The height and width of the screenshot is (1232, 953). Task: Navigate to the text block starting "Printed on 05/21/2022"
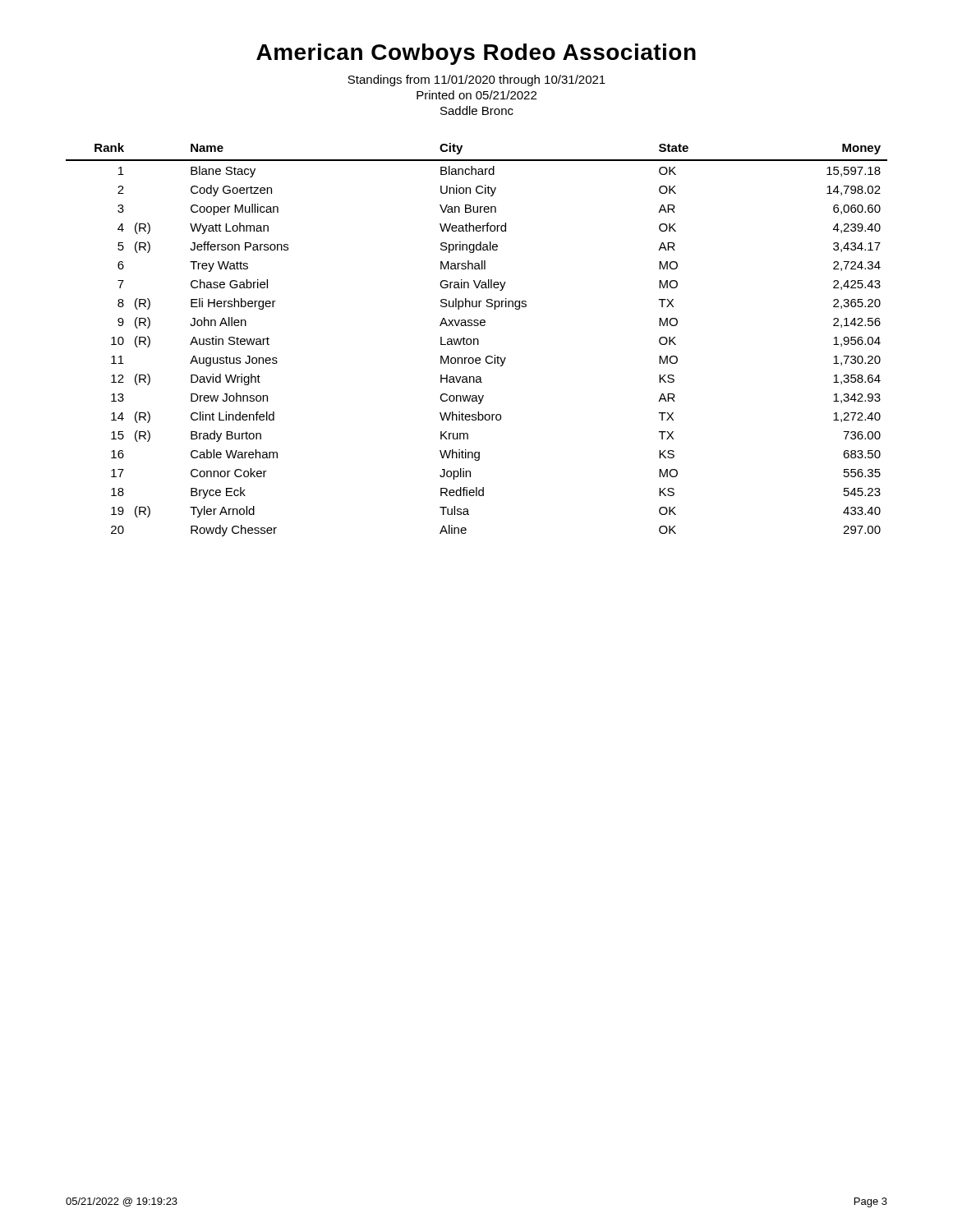point(476,95)
